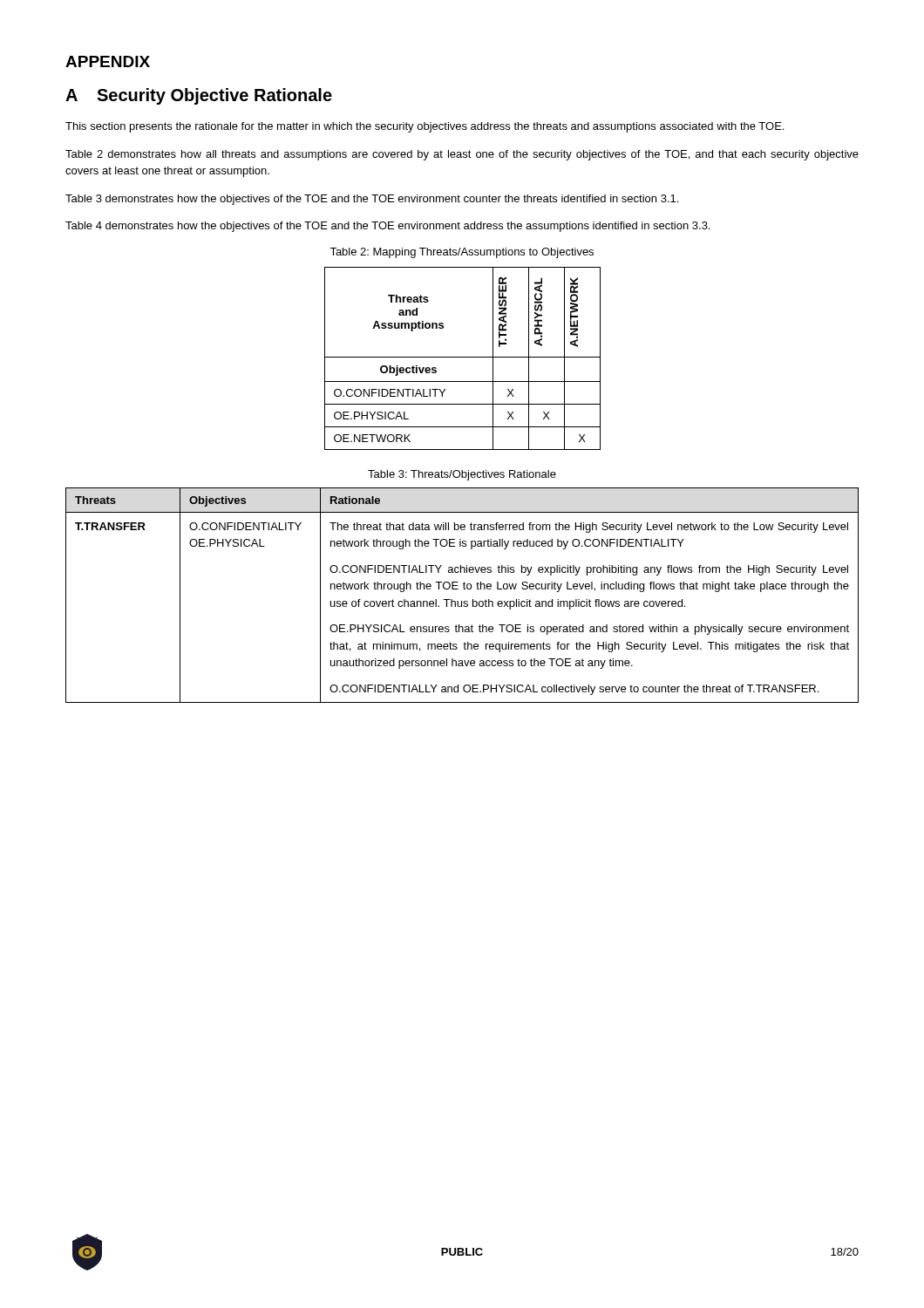Point to the text block starting "Table 3 demonstrates how the objectives of the"
The image size is (924, 1308).
pyautogui.click(x=372, y=198)
